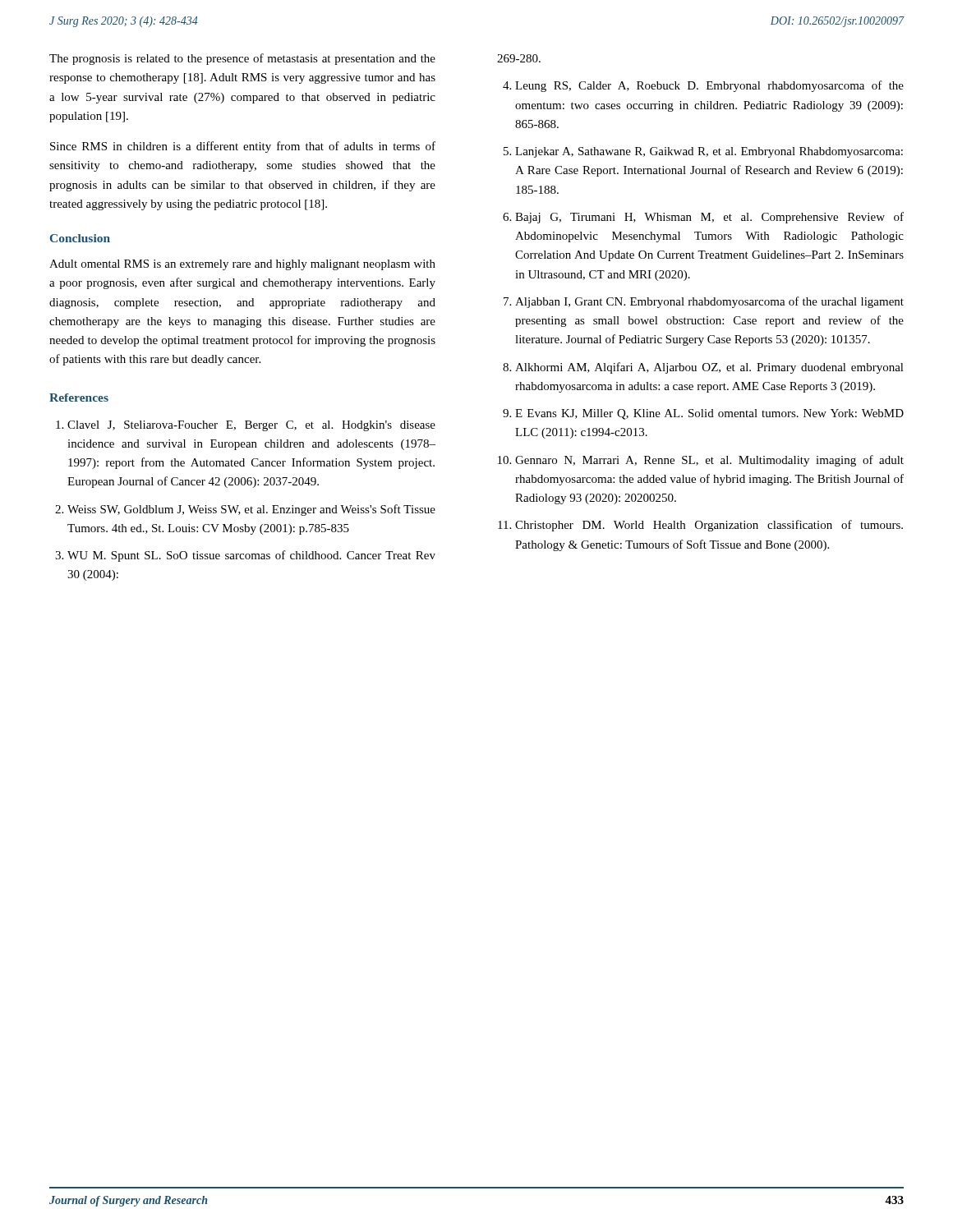Click on the list item containing "Christopher DM. World Health"
The width and height of the screenshot is (953, 1232).
pyautogui.click(x=709, y=535)
